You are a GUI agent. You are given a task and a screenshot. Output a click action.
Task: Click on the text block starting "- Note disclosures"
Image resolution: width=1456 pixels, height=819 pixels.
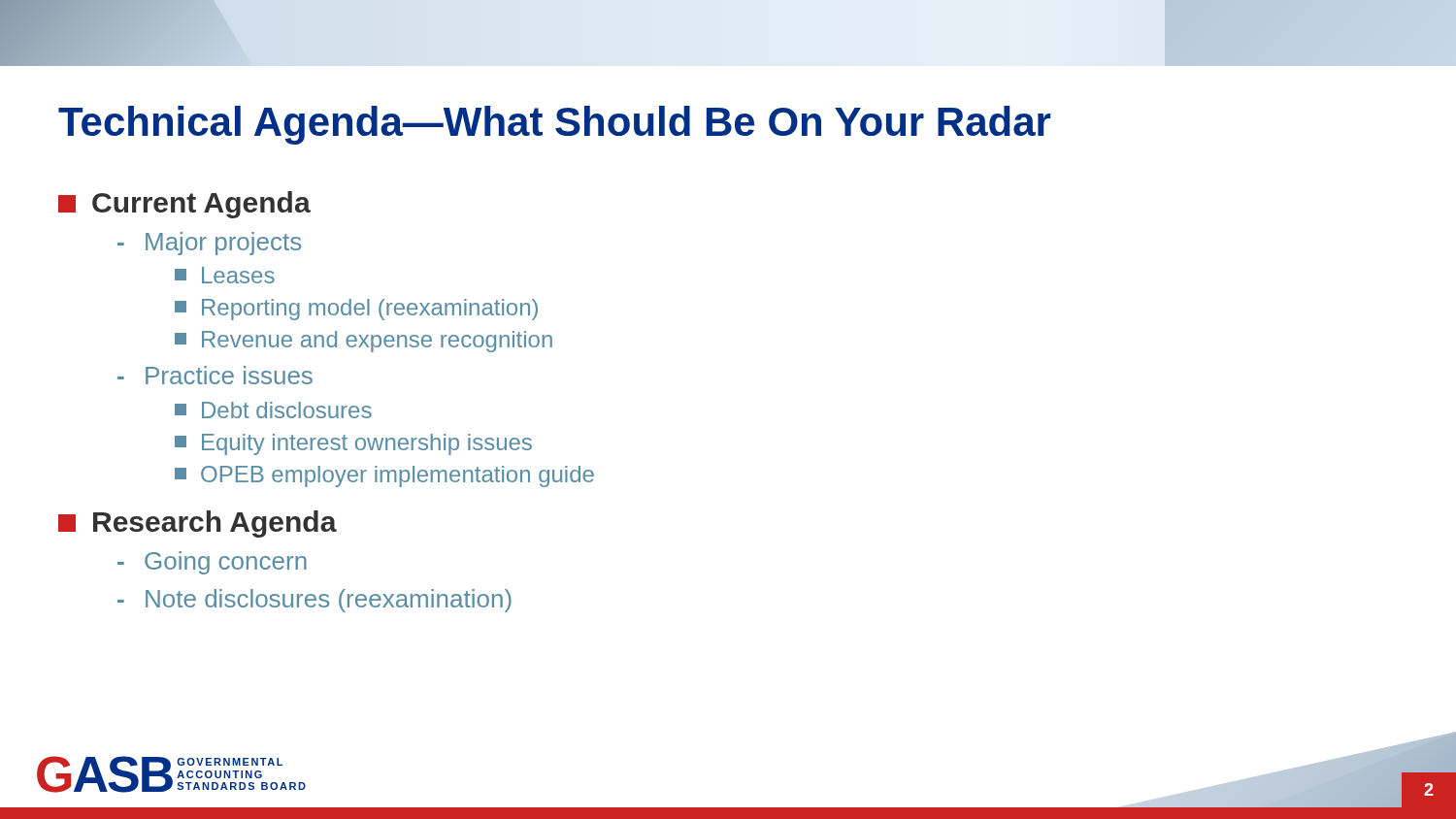click(x=314, y=599)
